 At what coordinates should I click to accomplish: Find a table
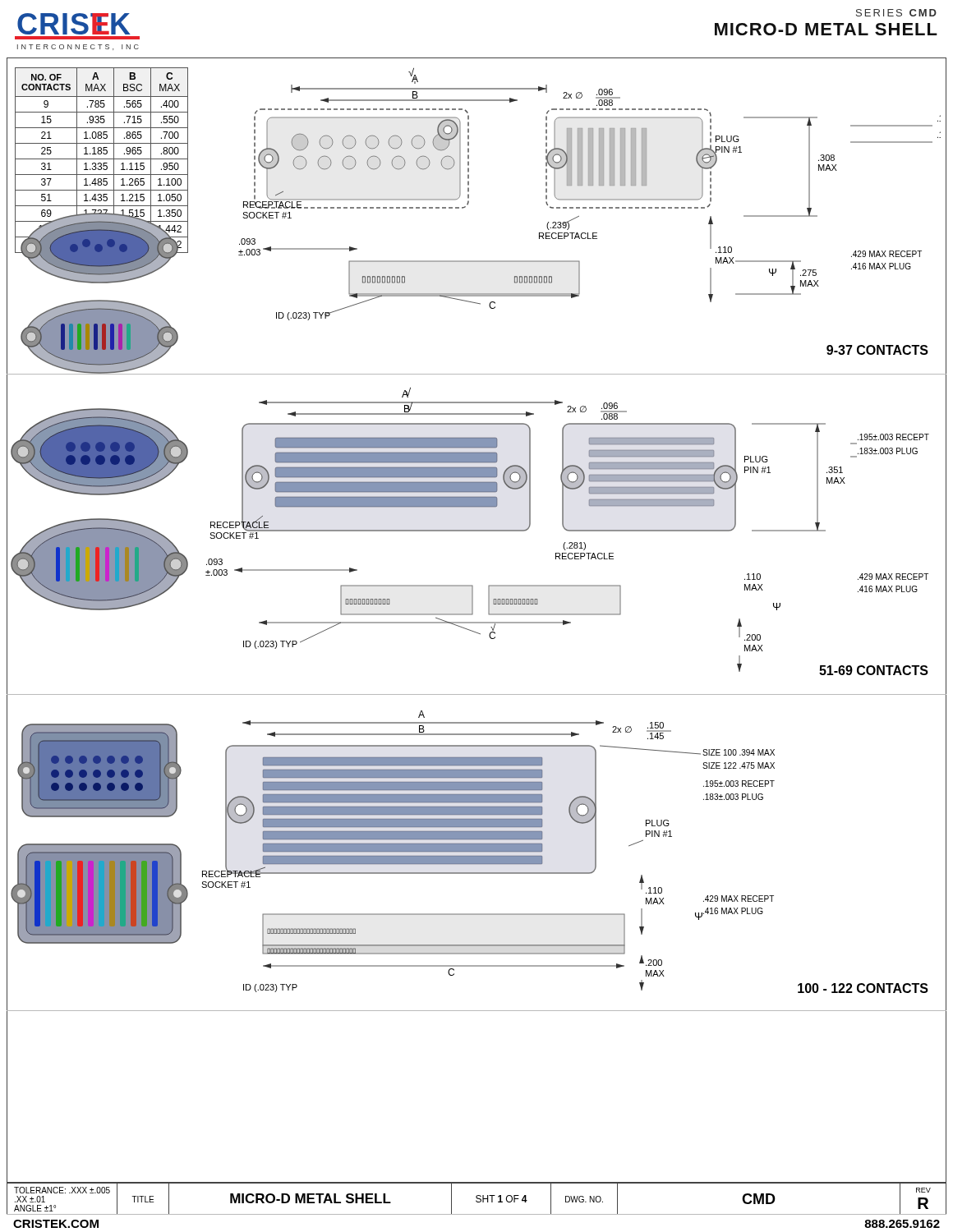click(x=102, y=160)
